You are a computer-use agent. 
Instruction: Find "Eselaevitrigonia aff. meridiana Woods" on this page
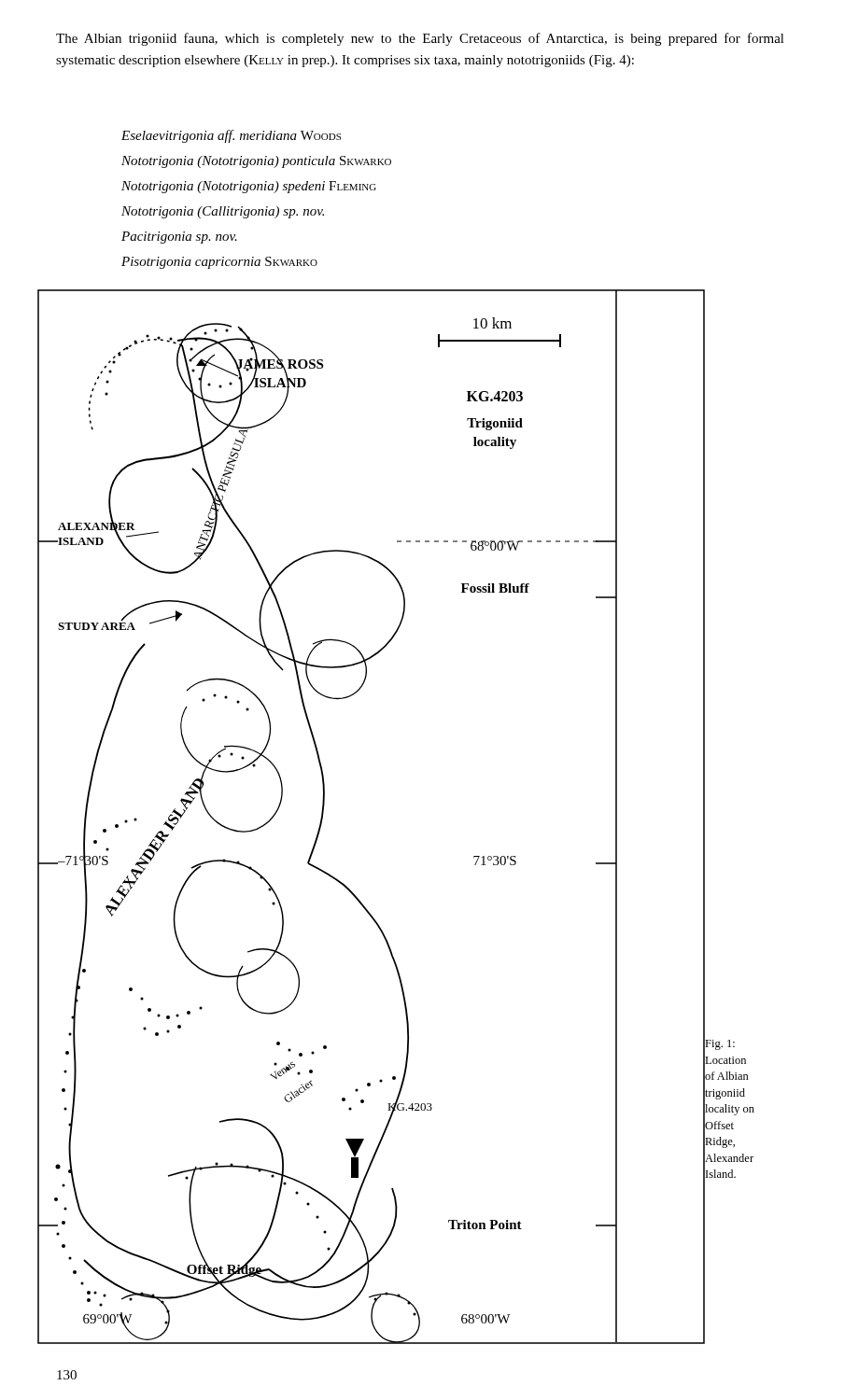click(231, 135)
